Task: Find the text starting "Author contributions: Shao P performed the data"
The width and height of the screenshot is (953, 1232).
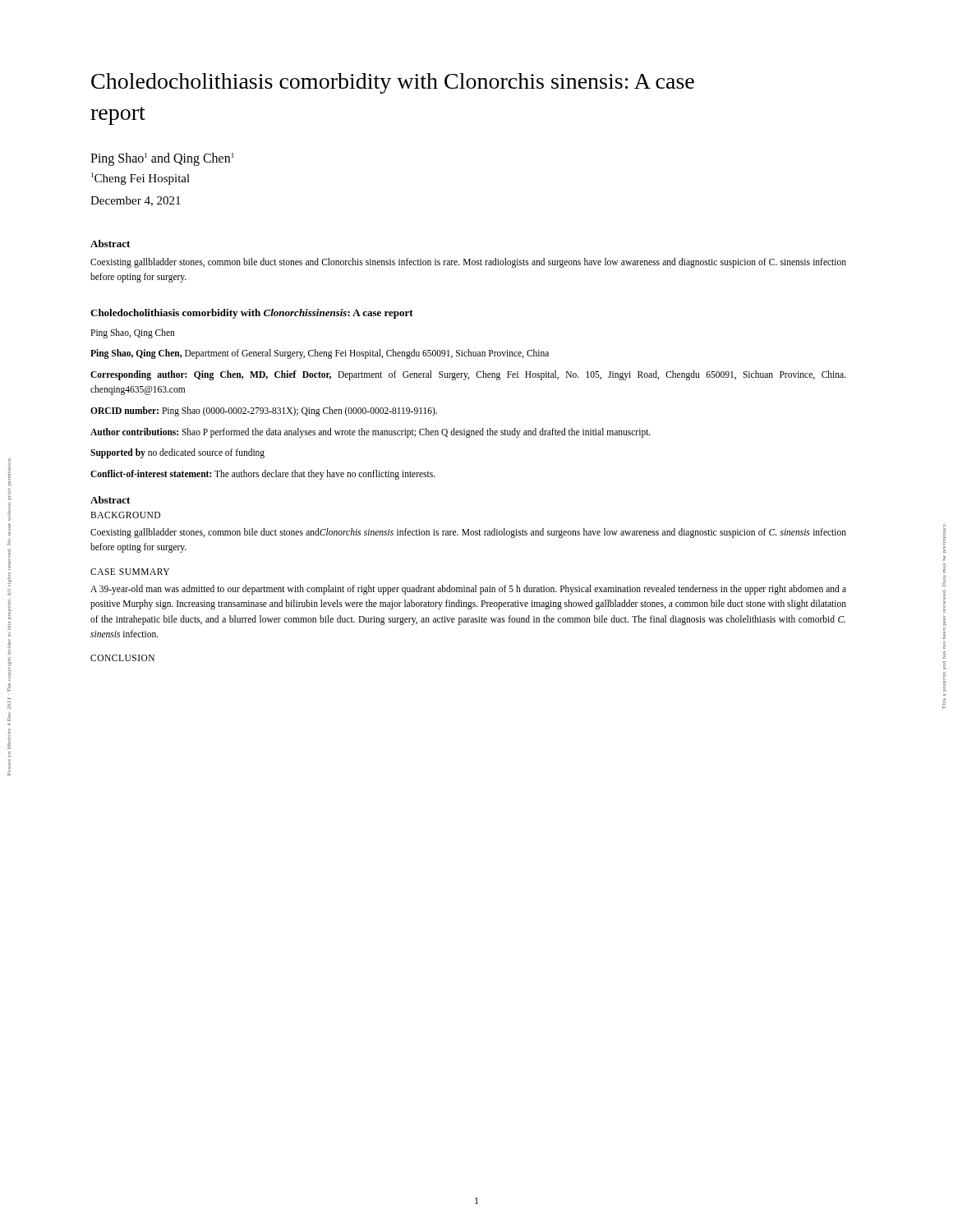Action: 371,432
